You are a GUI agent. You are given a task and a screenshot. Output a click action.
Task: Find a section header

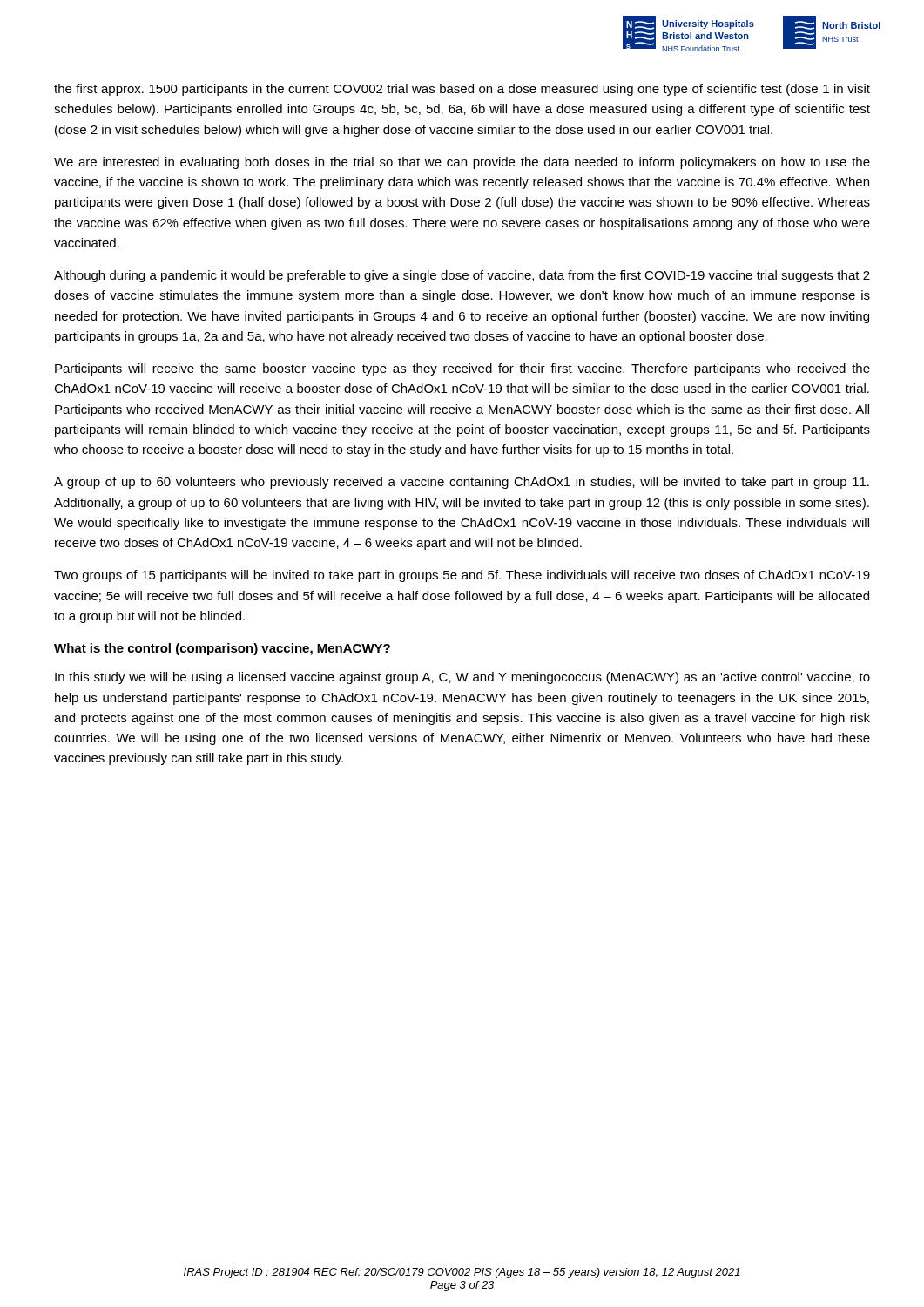coord(462,648)
